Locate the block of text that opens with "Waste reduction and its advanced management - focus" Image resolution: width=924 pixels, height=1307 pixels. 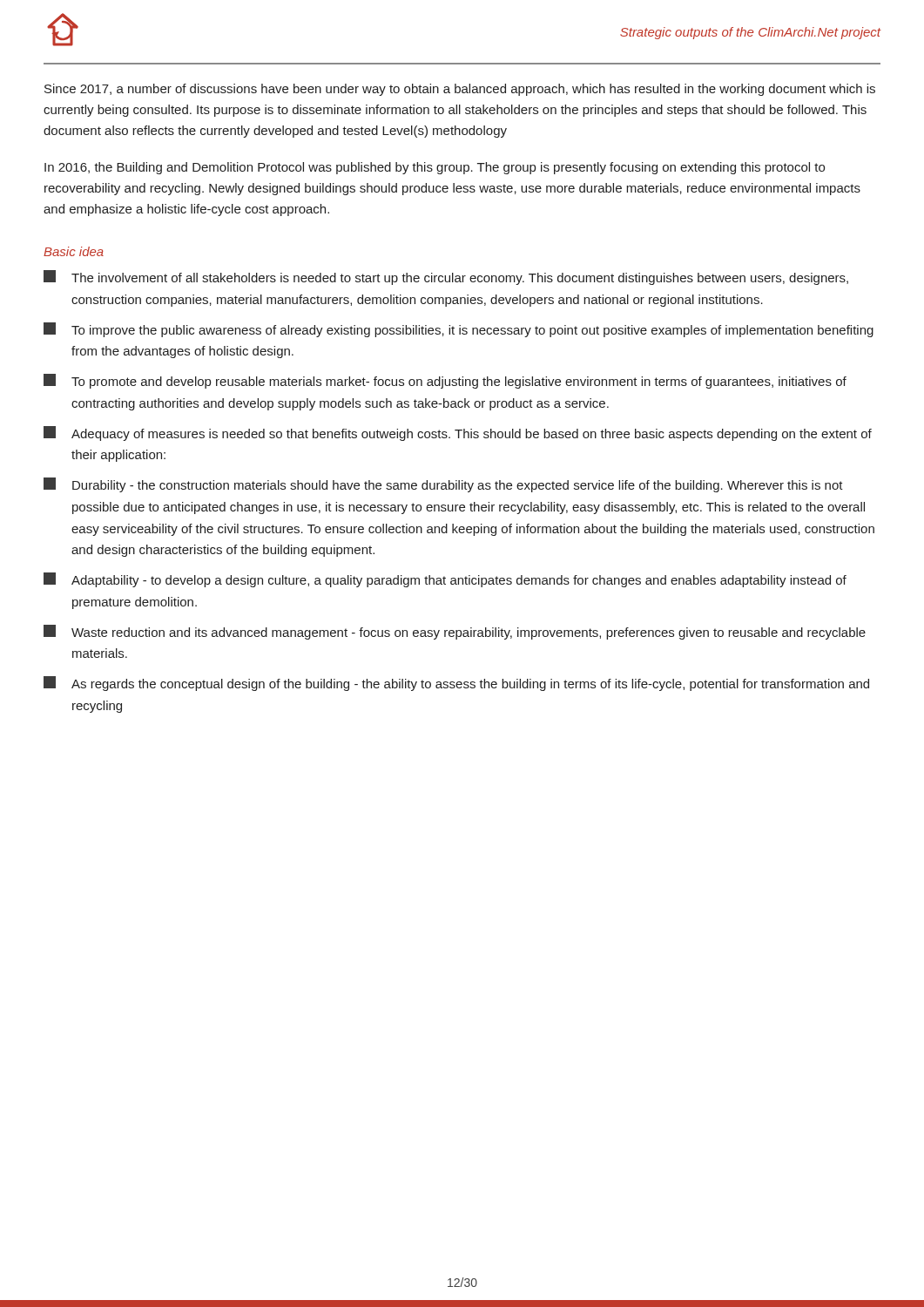click(x=462, y=643)
